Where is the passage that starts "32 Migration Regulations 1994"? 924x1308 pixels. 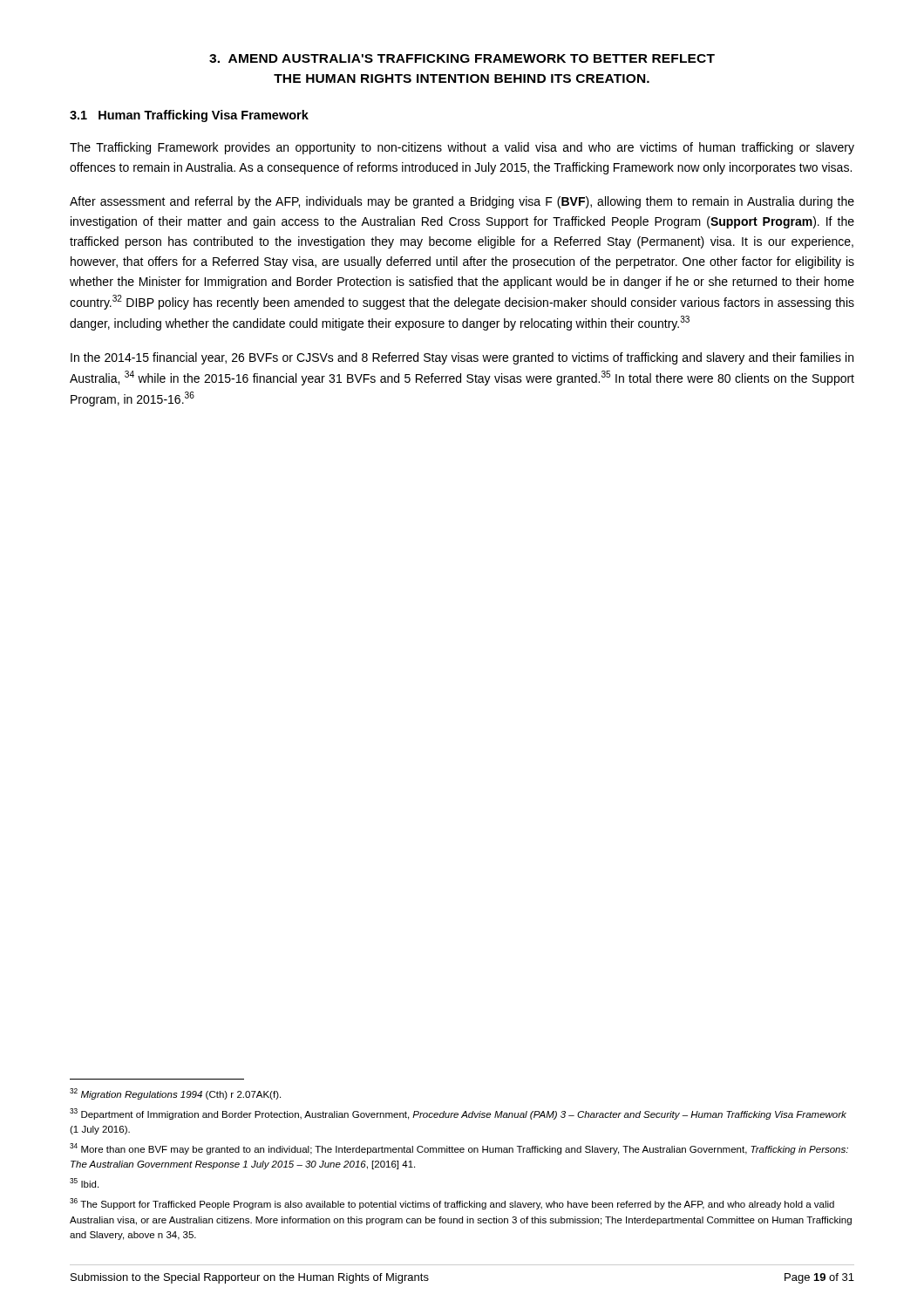pyautogui.click(x=176, y=1093)
